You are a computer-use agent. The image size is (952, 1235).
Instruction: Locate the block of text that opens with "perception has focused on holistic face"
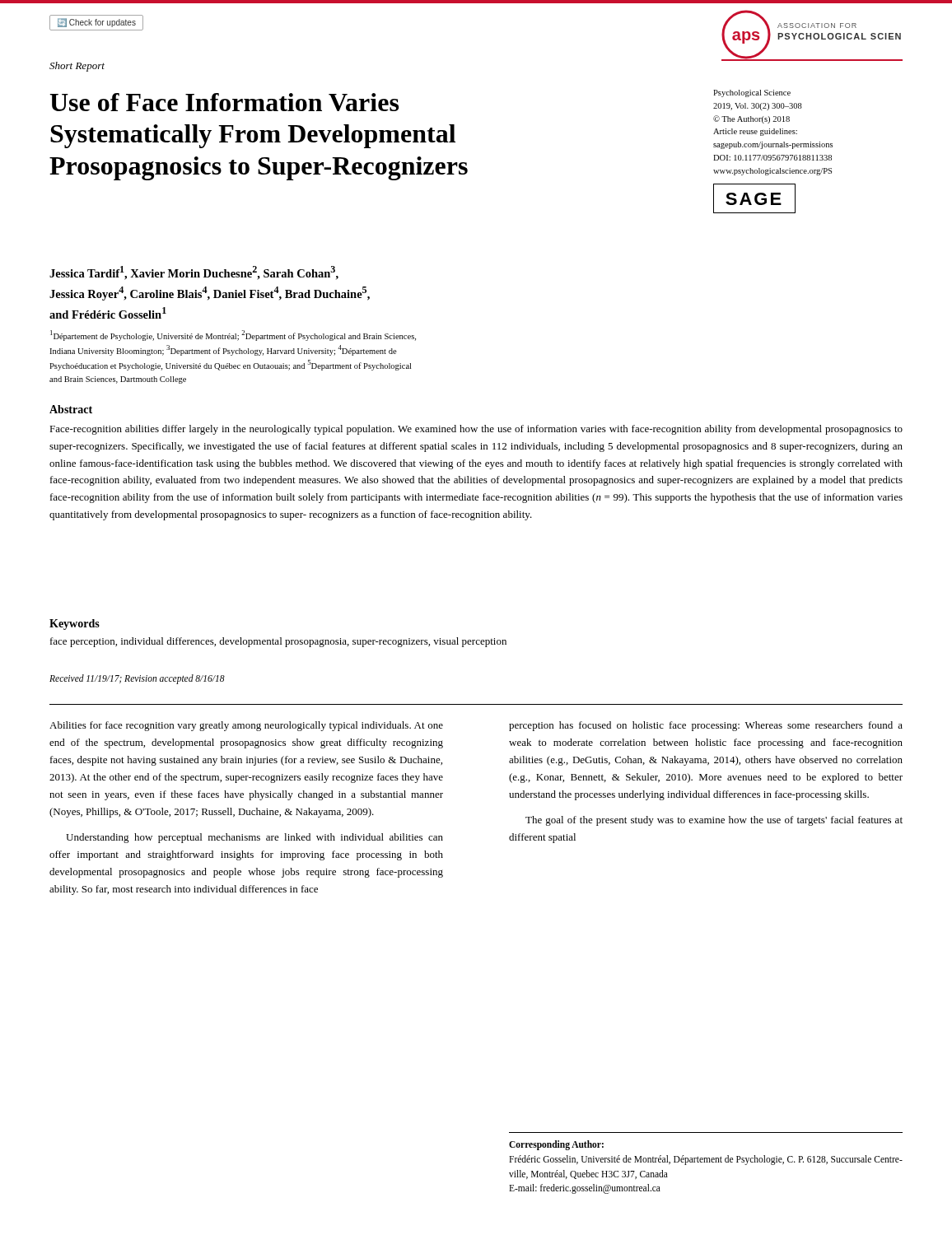706,781
